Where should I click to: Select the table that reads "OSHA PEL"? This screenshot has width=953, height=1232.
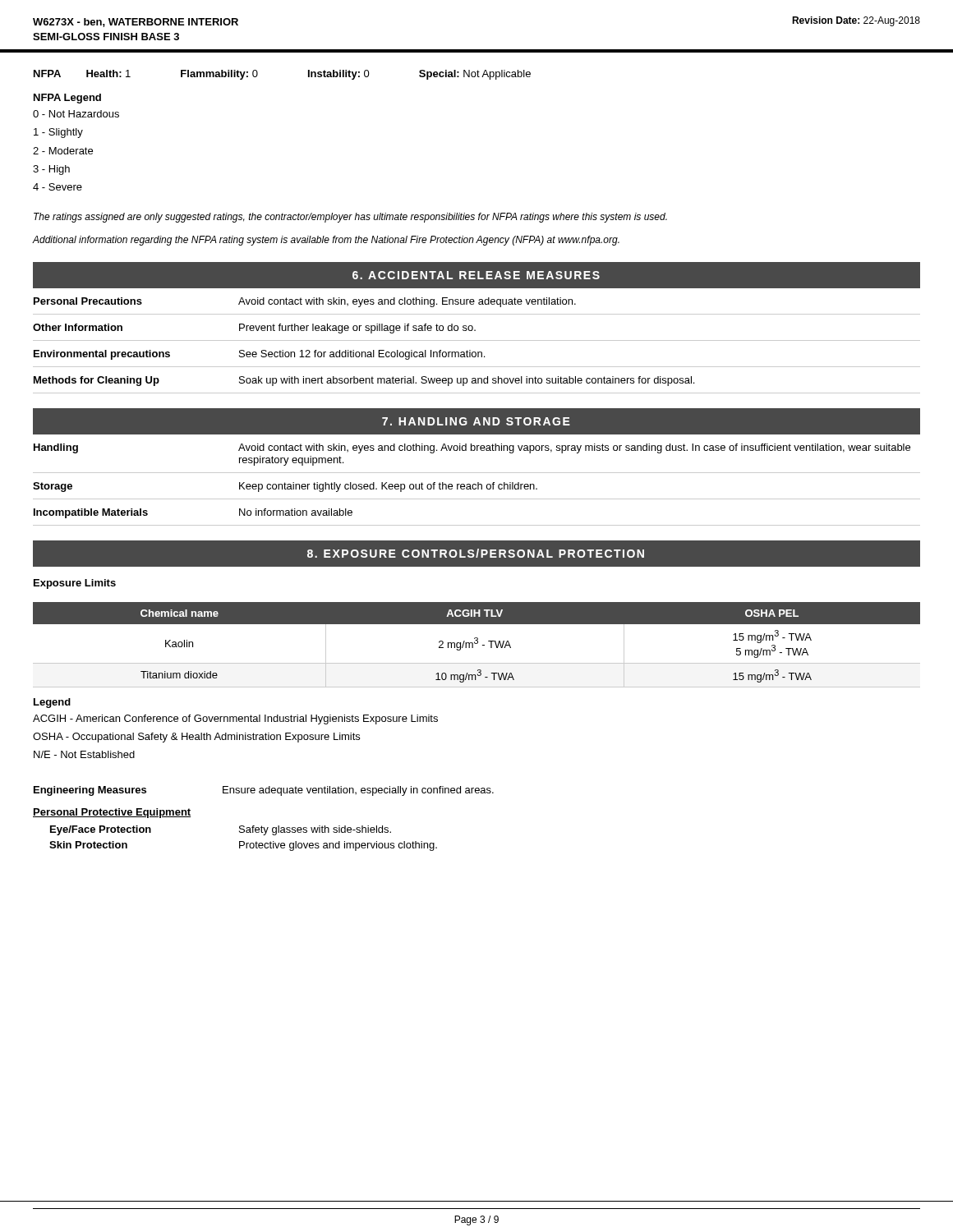point(476,645)
